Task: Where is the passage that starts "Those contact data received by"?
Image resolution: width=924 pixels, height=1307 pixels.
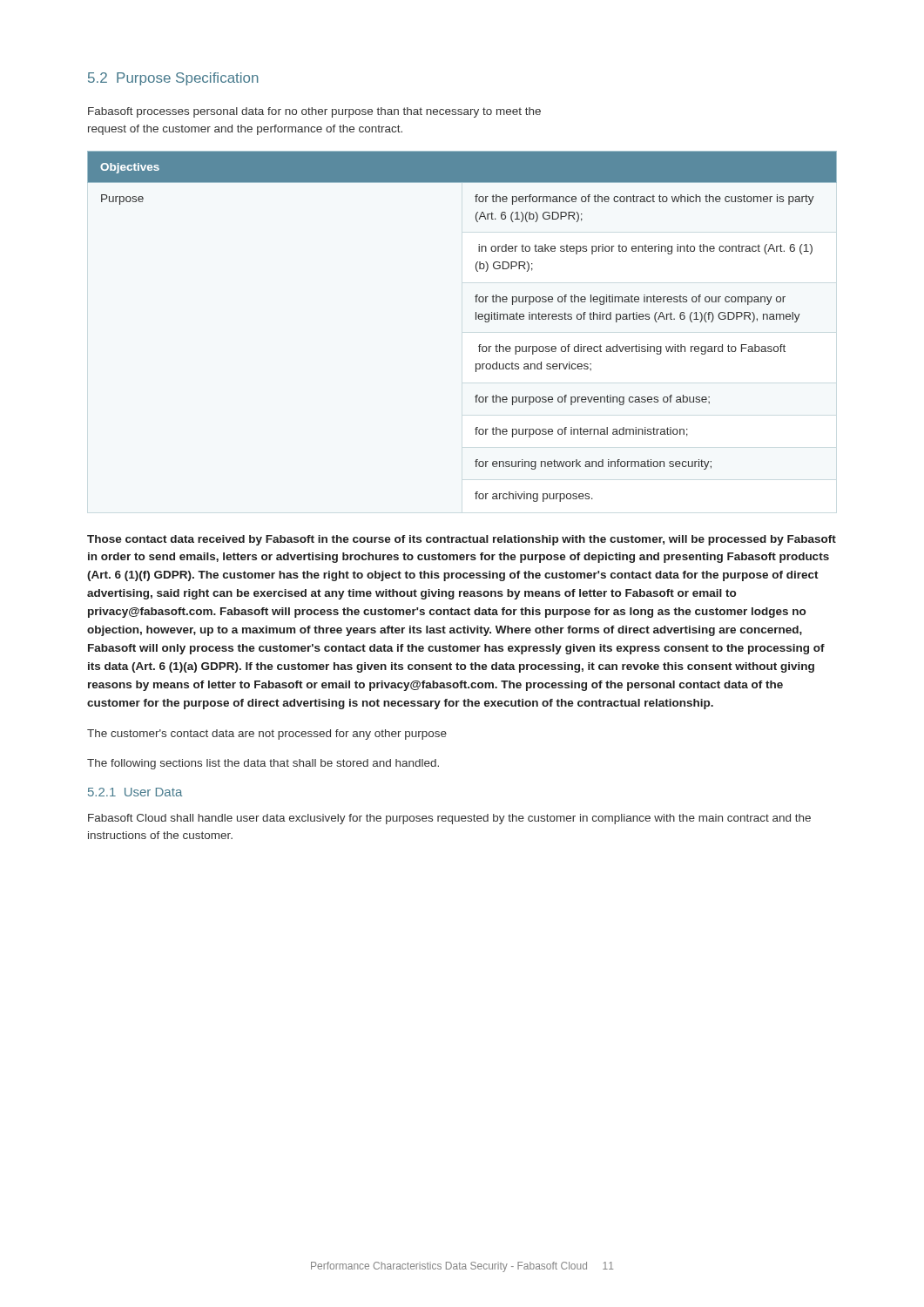Action: coord(462,621)
